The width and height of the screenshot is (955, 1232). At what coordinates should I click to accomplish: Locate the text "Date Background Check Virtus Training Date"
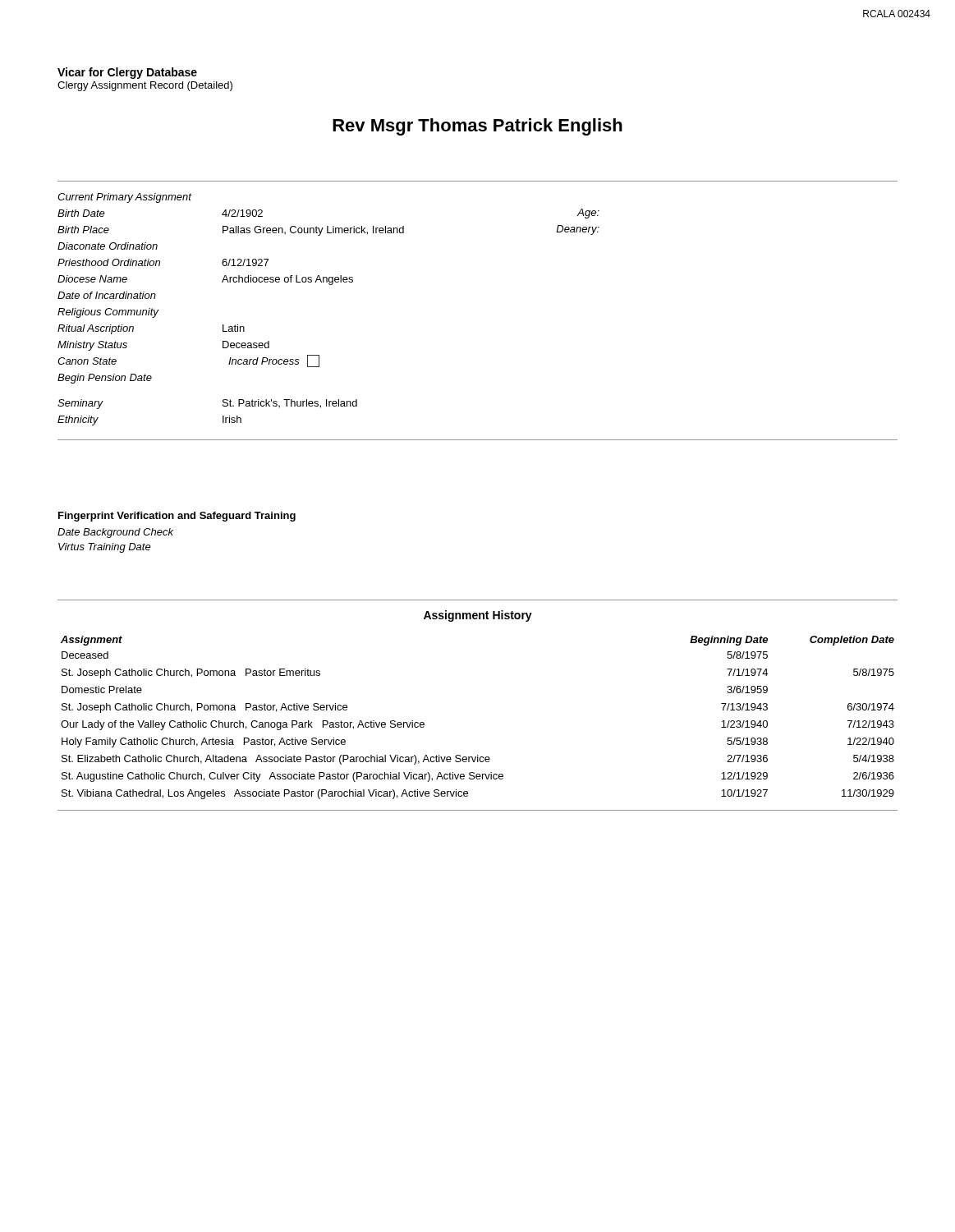(x=177, y=539)
